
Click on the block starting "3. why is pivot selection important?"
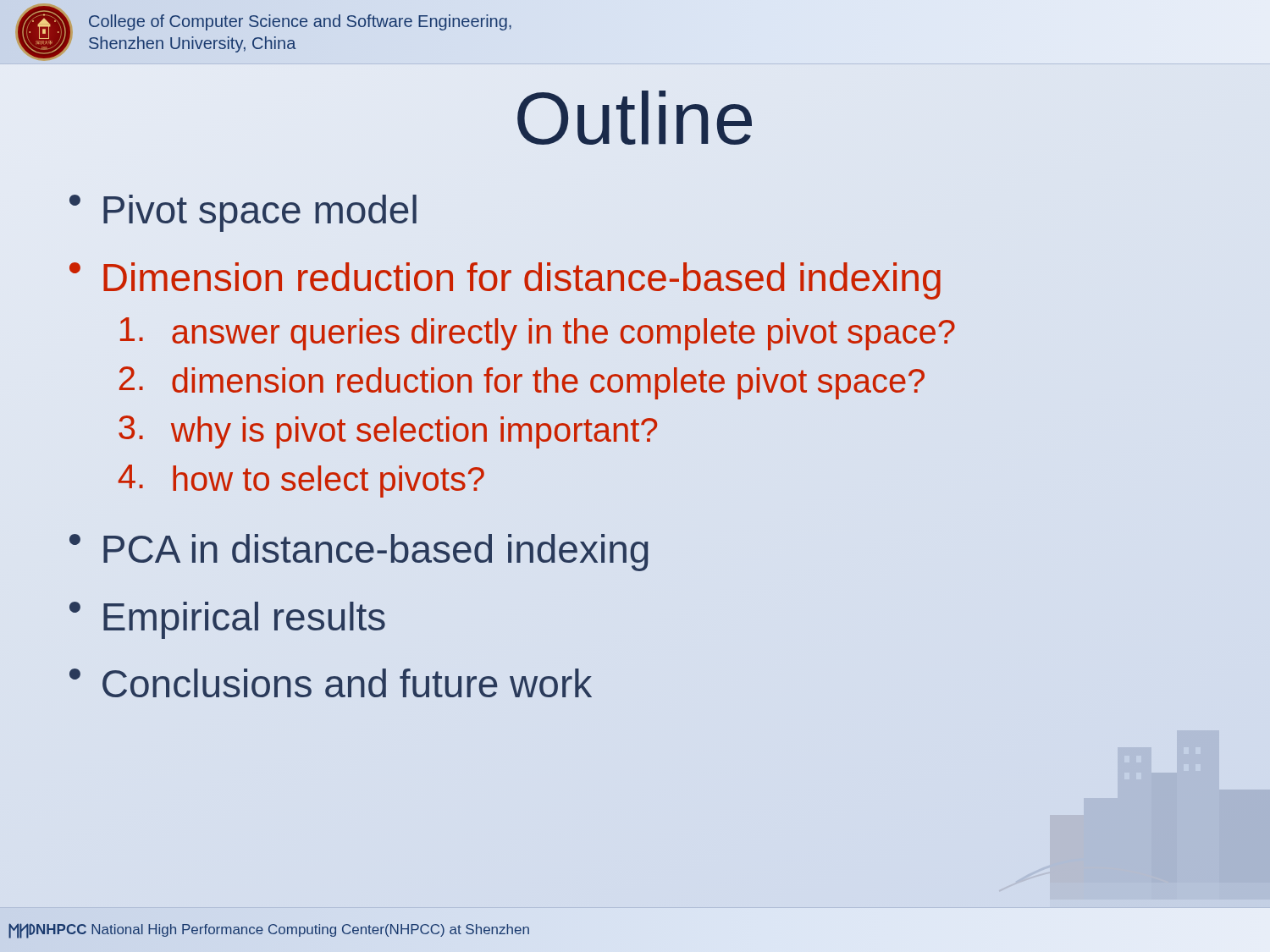(x=388, y=430)
